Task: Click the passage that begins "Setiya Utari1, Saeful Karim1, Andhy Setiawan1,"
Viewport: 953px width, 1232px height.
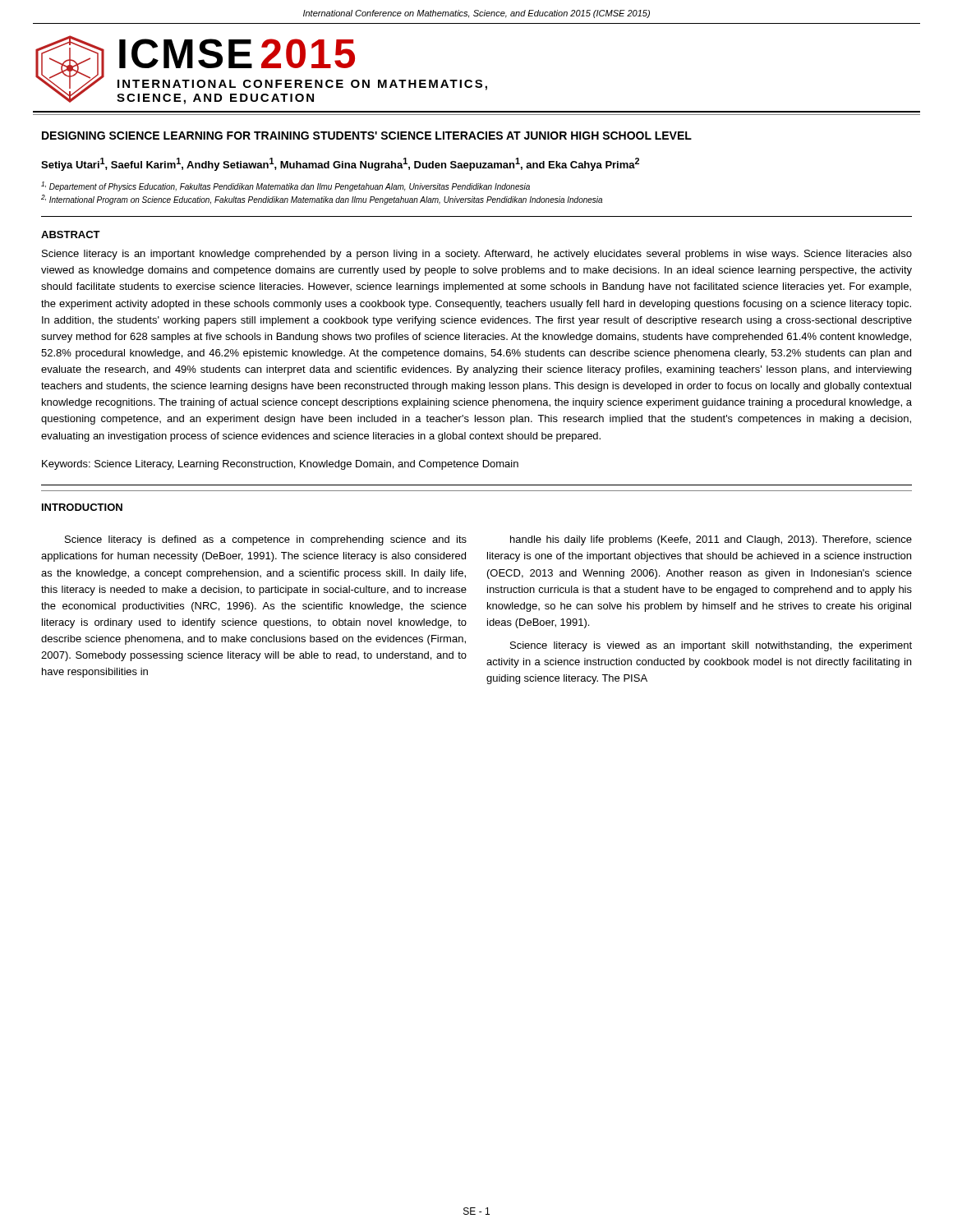Action: click(x=476, y=163)
